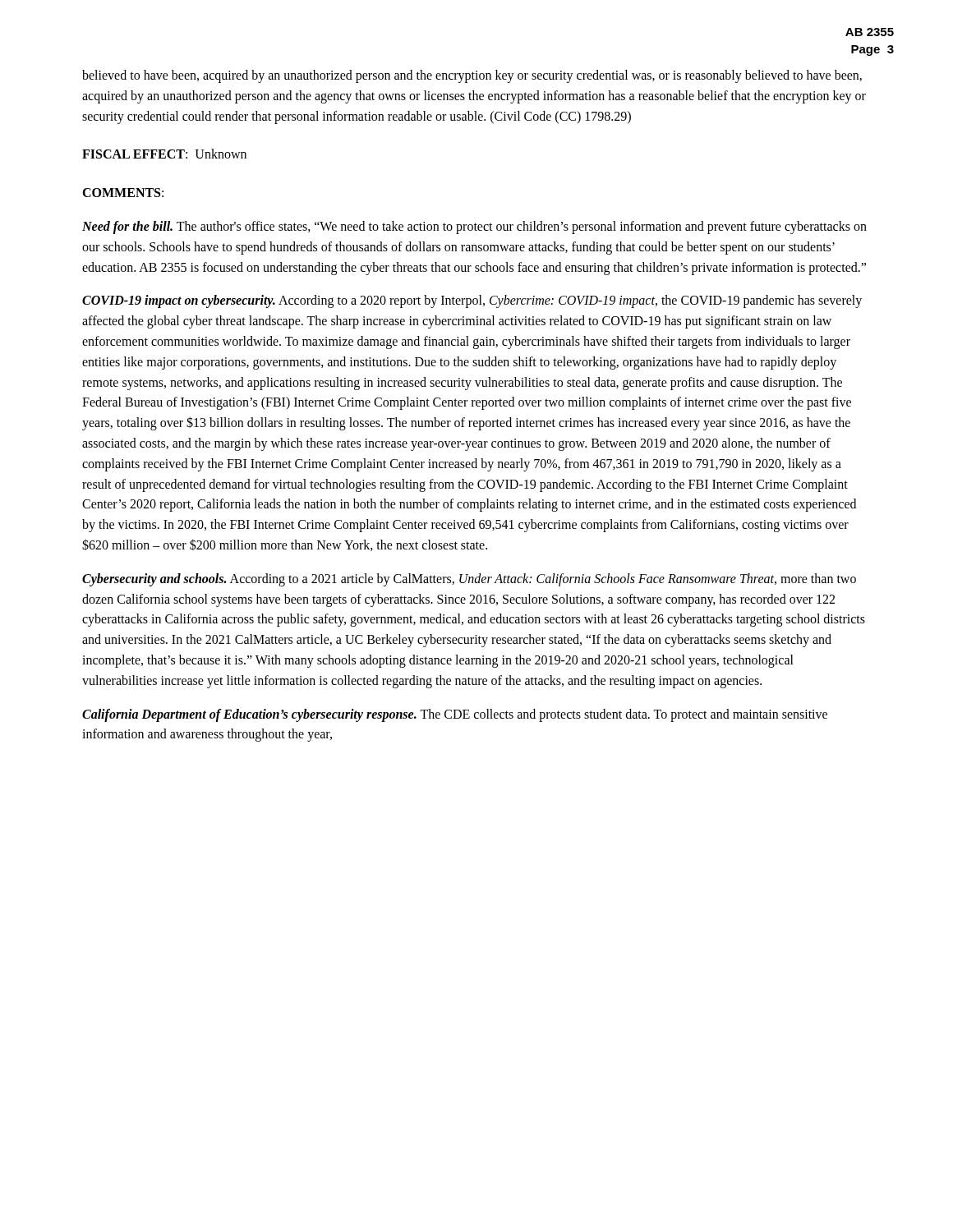Click on the section header with the text "FISCAL EFFECT: Unknown"
The width and height of the screenshot is (953, 1232).
164,154
